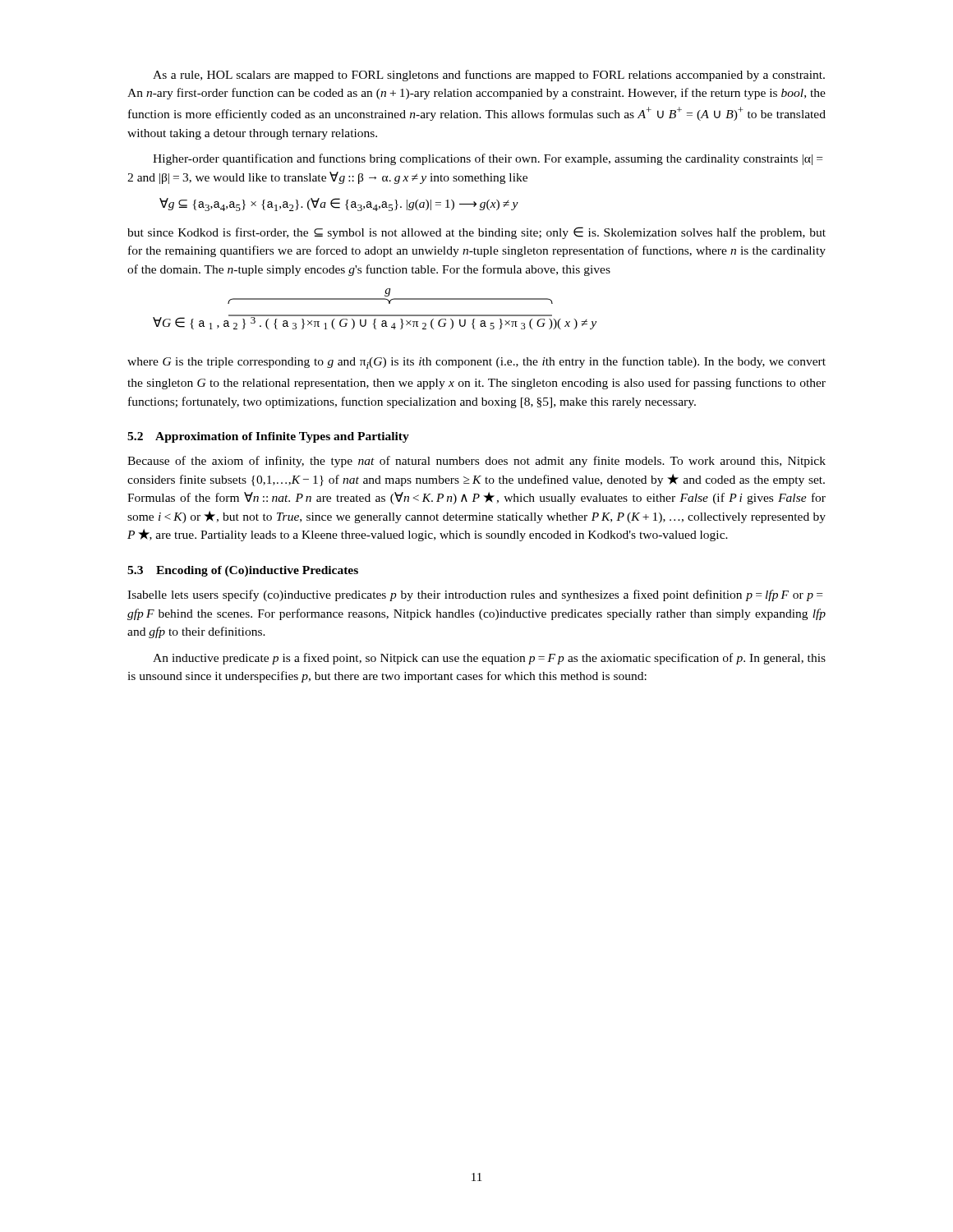Point to the block beginning "Higher-order quantification and functions bring complications of their"
The width and height of the screenshot is (953, 1232).
click(x=476, y=168)
